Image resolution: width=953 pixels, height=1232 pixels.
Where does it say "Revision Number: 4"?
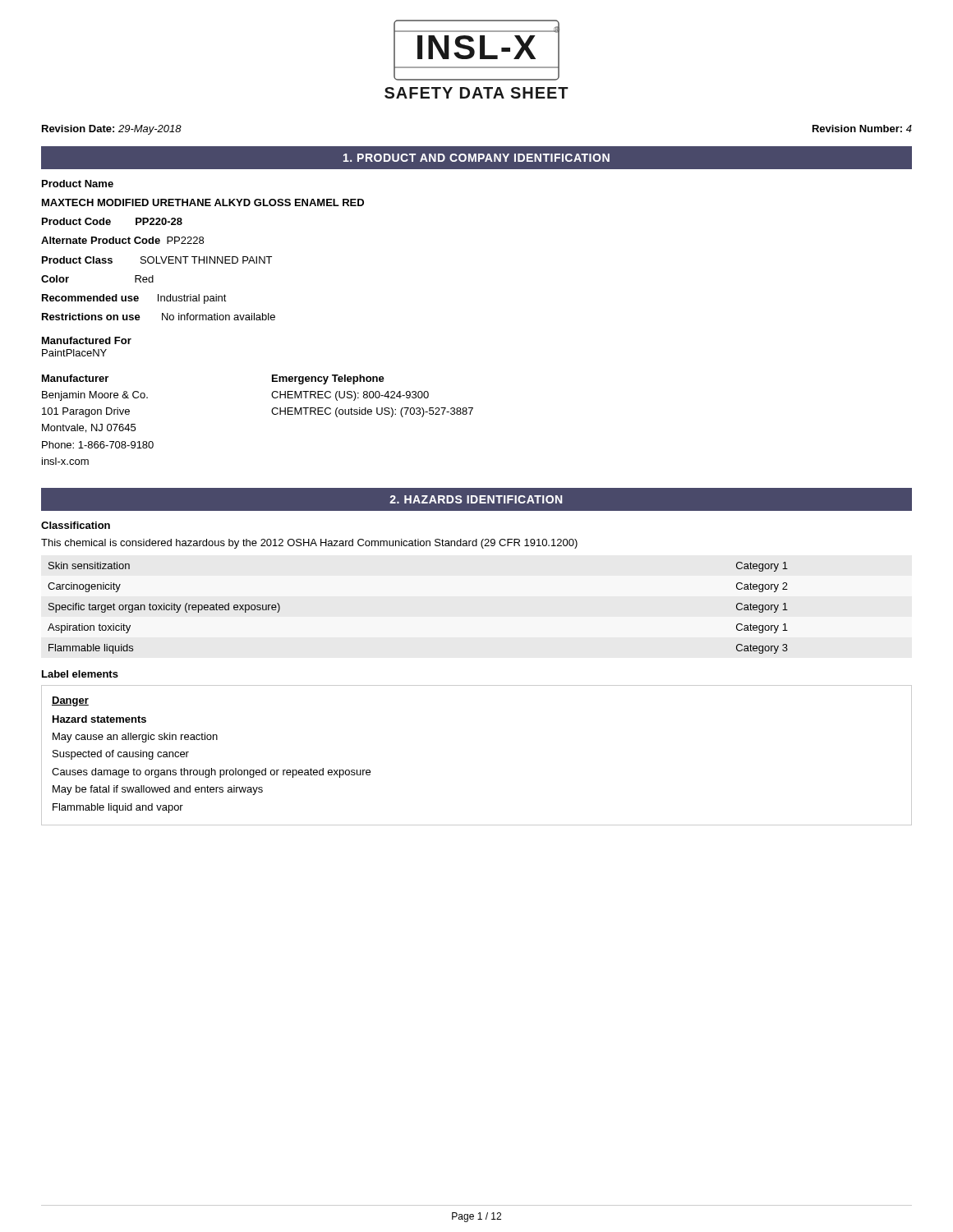[862, 128]
